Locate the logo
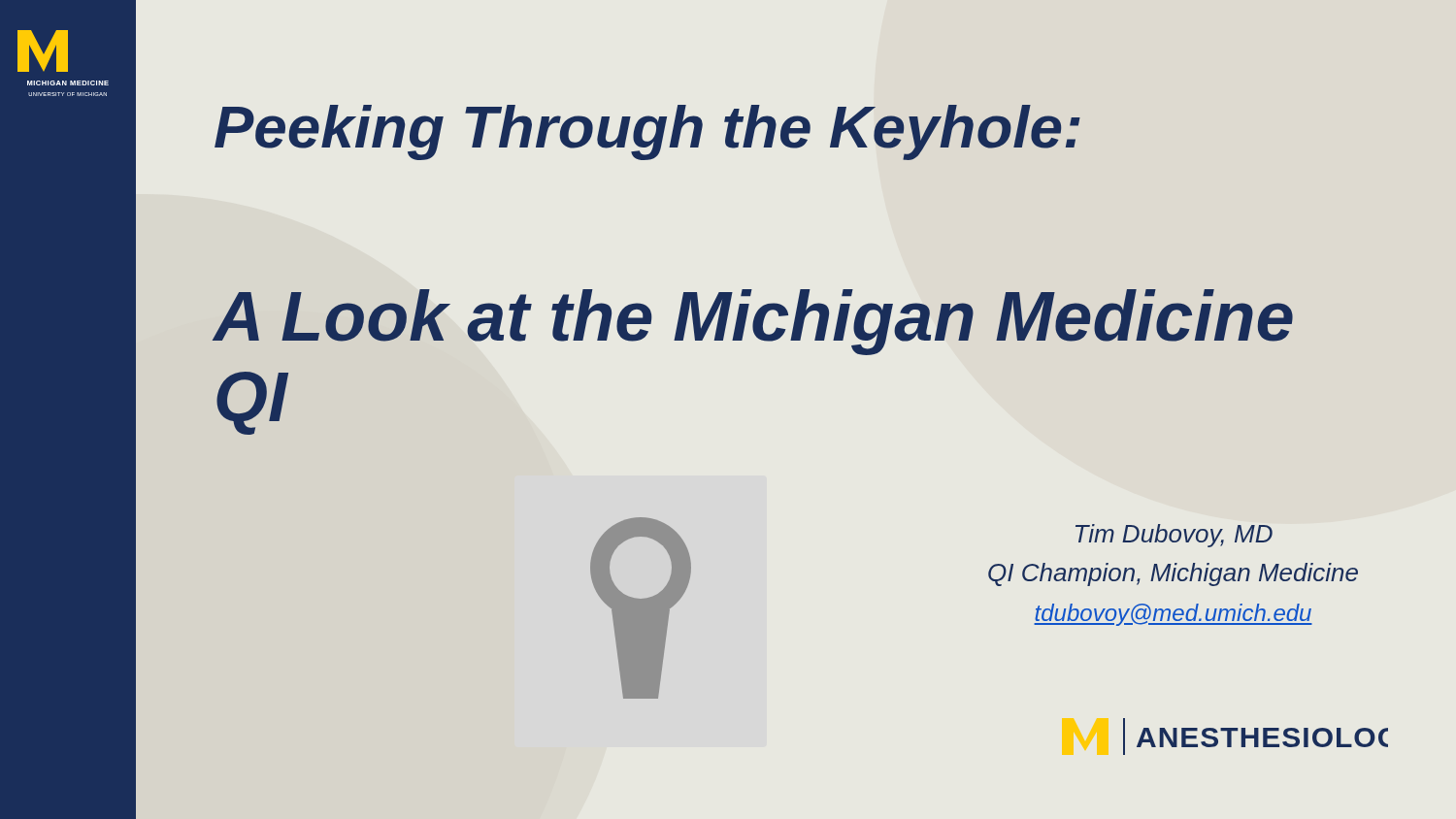 coord(1223,741)
